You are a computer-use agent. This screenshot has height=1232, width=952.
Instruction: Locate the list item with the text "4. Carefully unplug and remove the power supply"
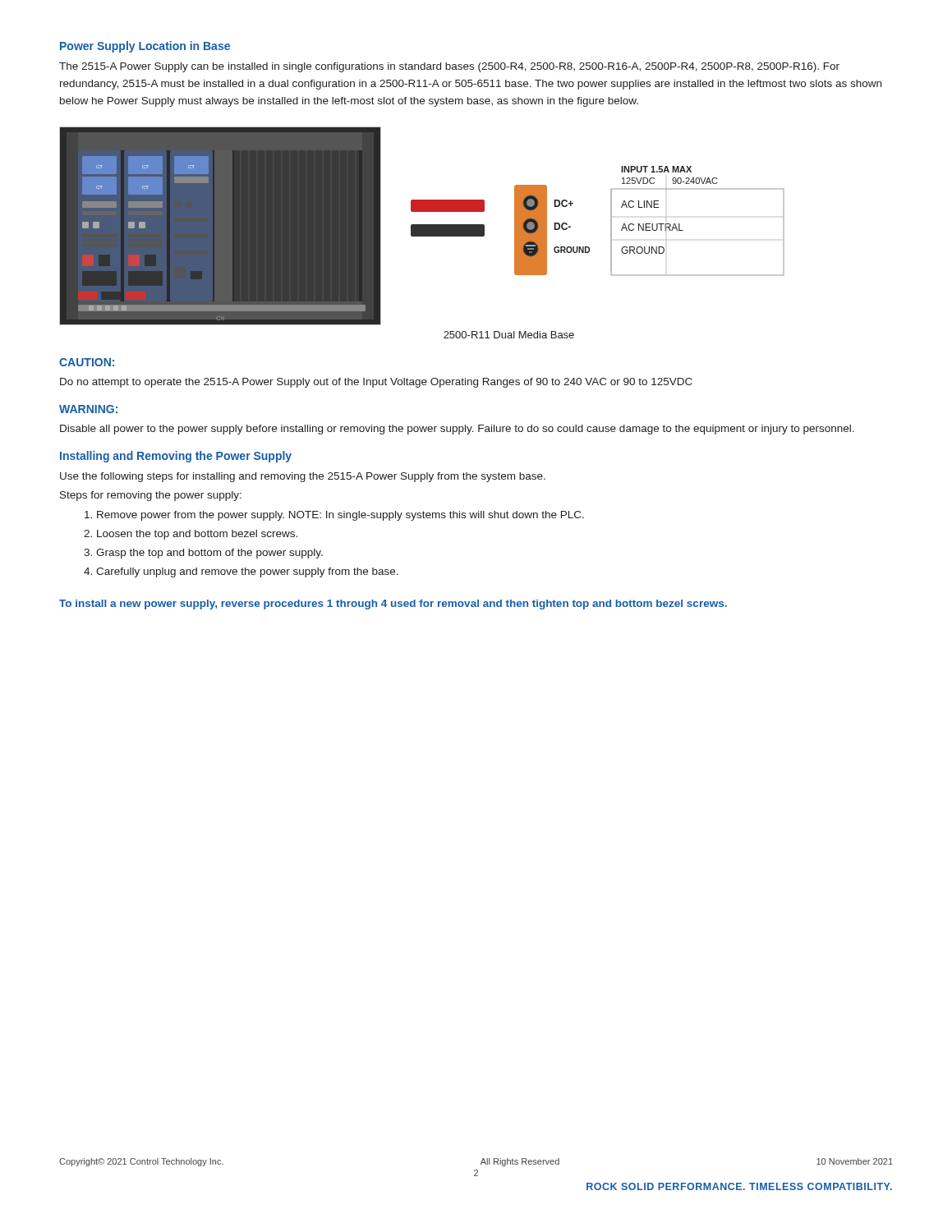pyautogui.click(x=241, y=571)
